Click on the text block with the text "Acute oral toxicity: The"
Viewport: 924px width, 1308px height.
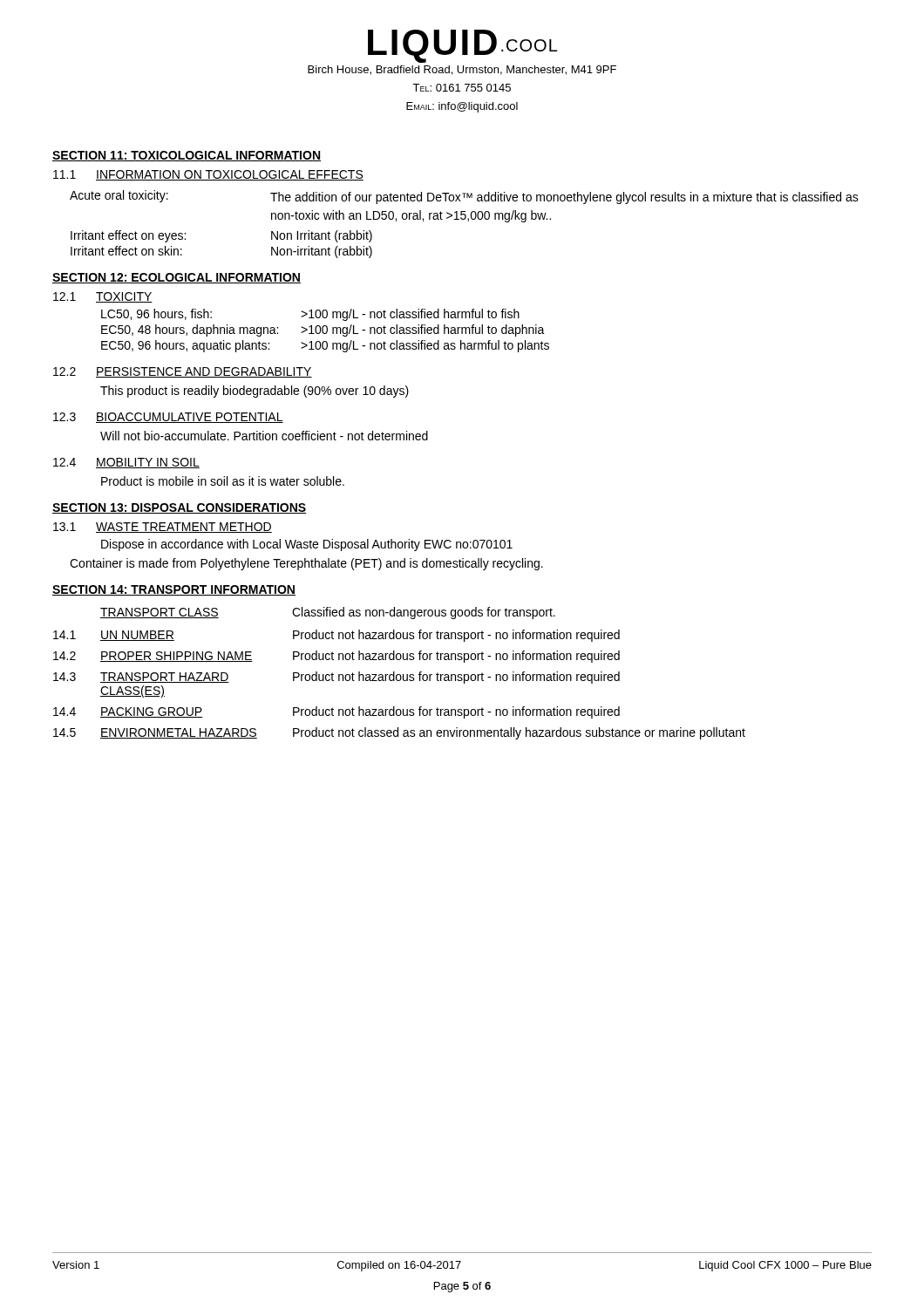pyautogui.click(x=471, y=207)
